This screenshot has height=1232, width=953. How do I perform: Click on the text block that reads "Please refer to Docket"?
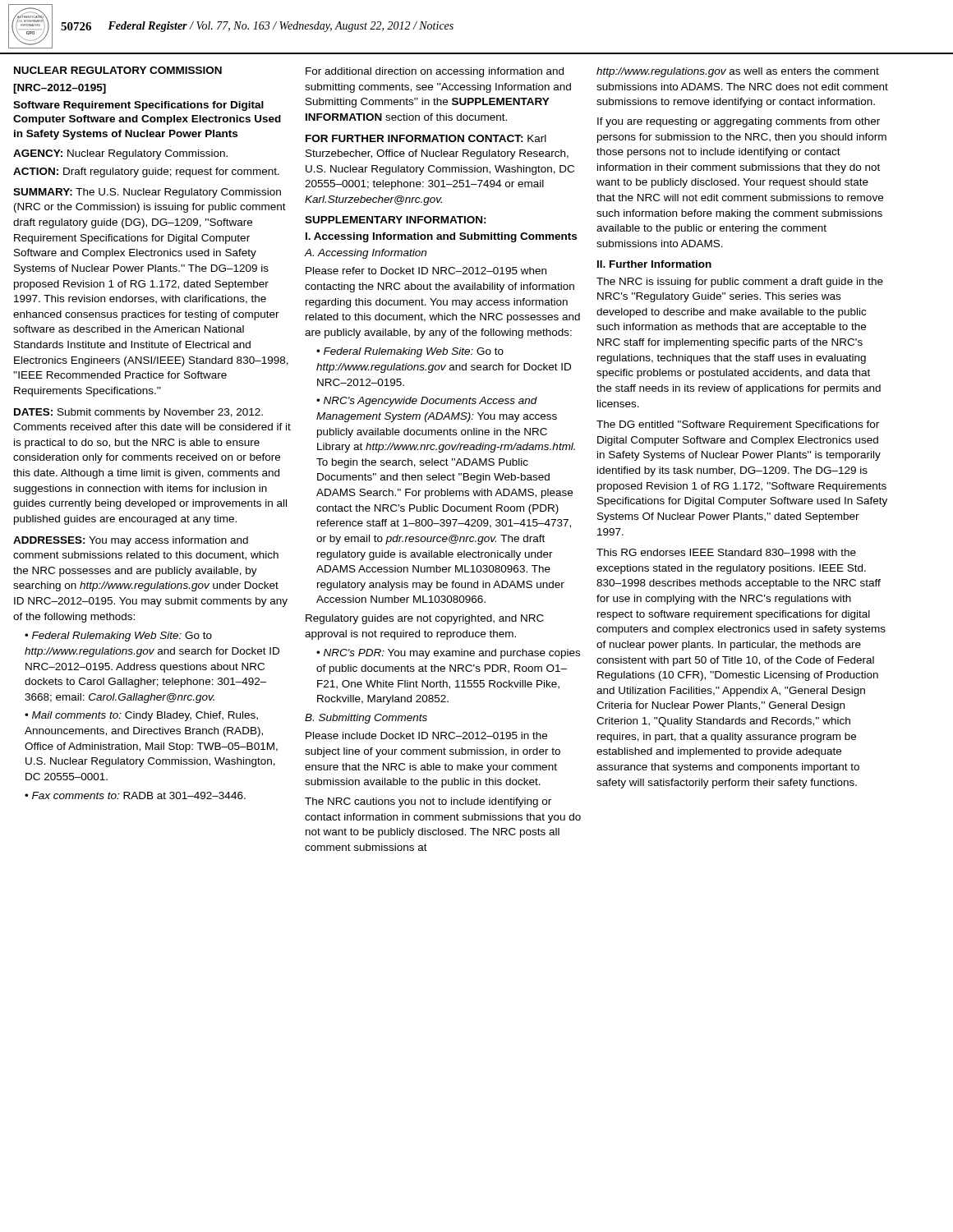pos(443,301)
